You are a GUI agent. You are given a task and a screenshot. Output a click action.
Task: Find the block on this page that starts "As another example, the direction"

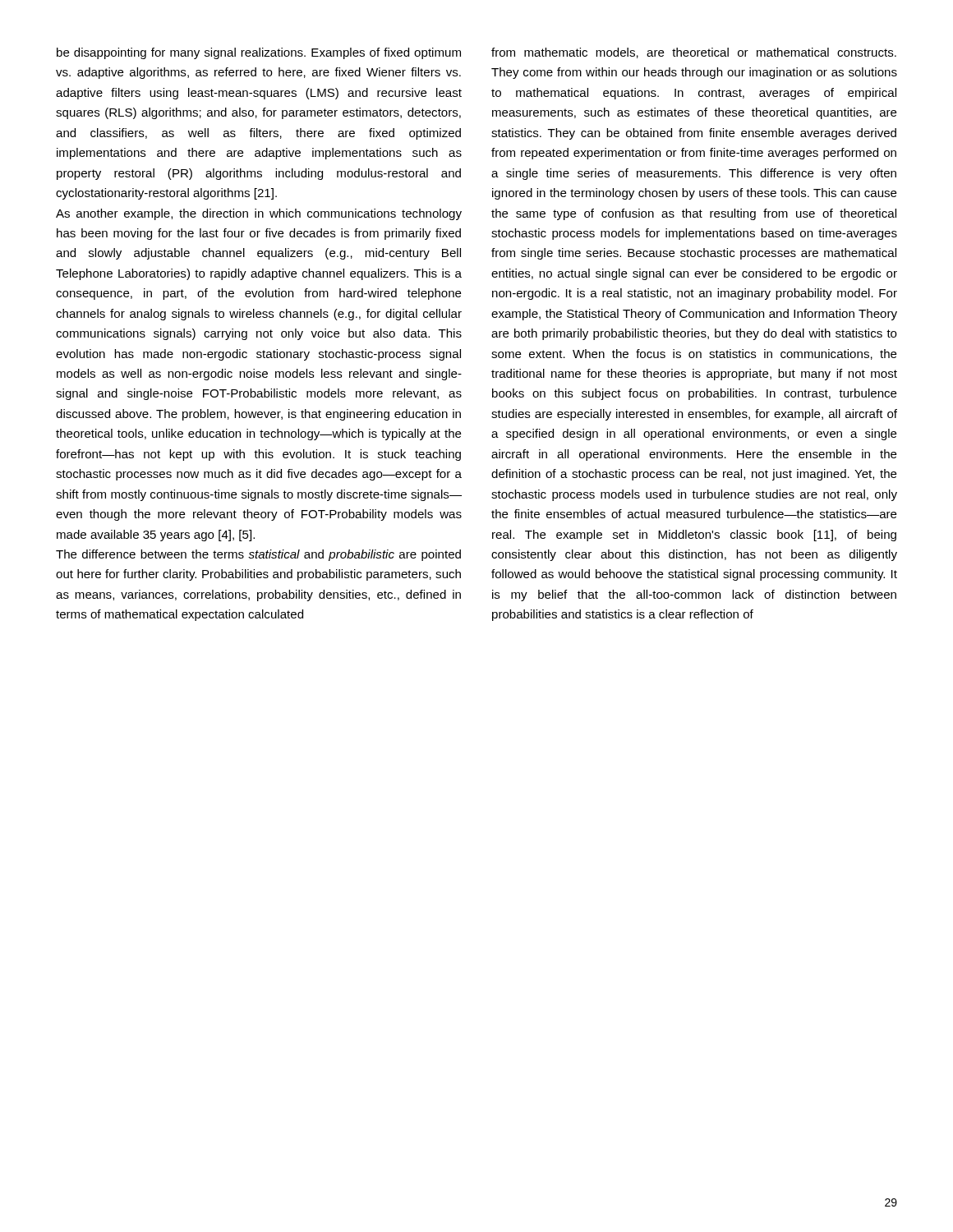tap(259, 374)
